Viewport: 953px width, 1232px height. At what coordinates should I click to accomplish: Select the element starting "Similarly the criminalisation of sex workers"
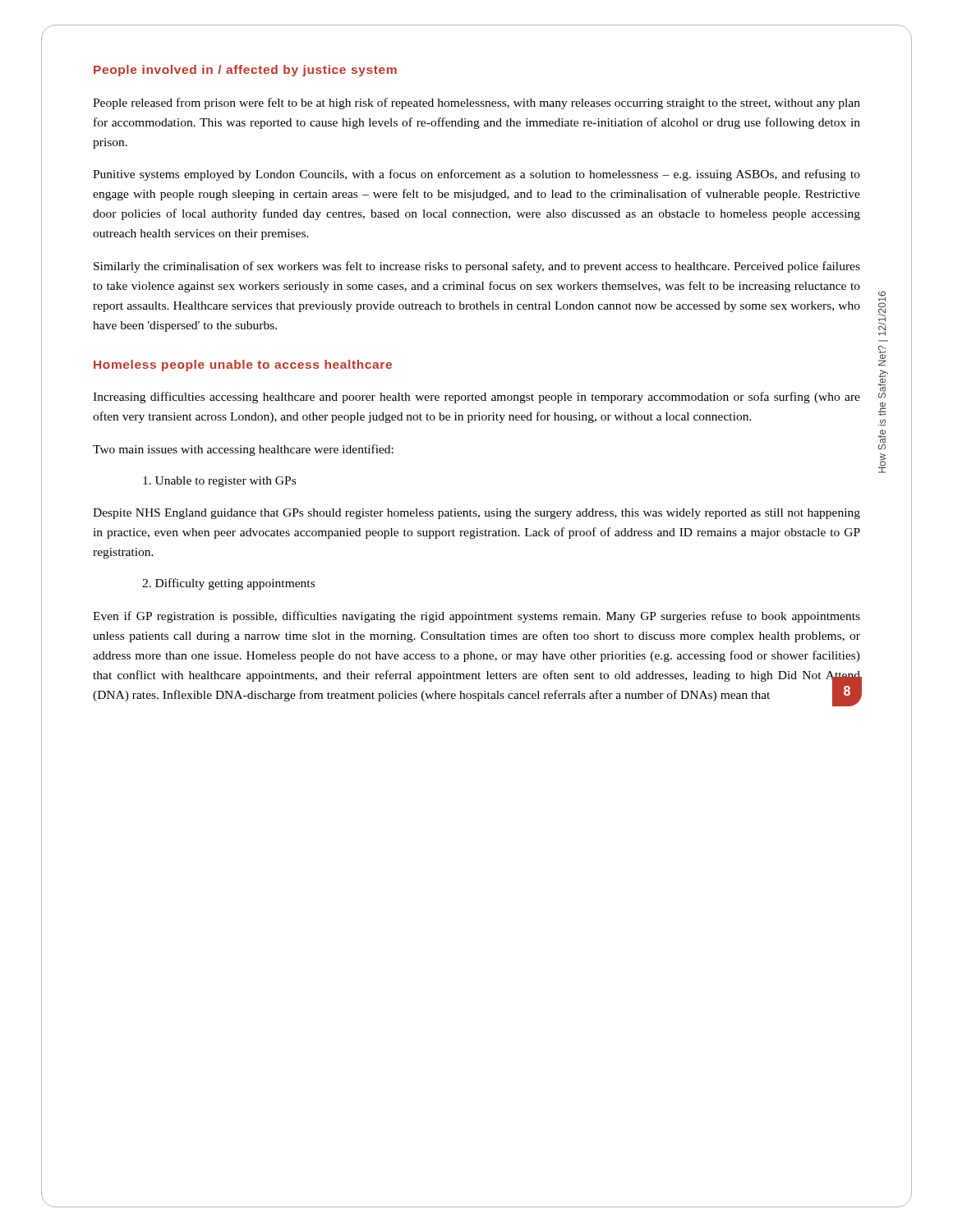pos(476,295)
